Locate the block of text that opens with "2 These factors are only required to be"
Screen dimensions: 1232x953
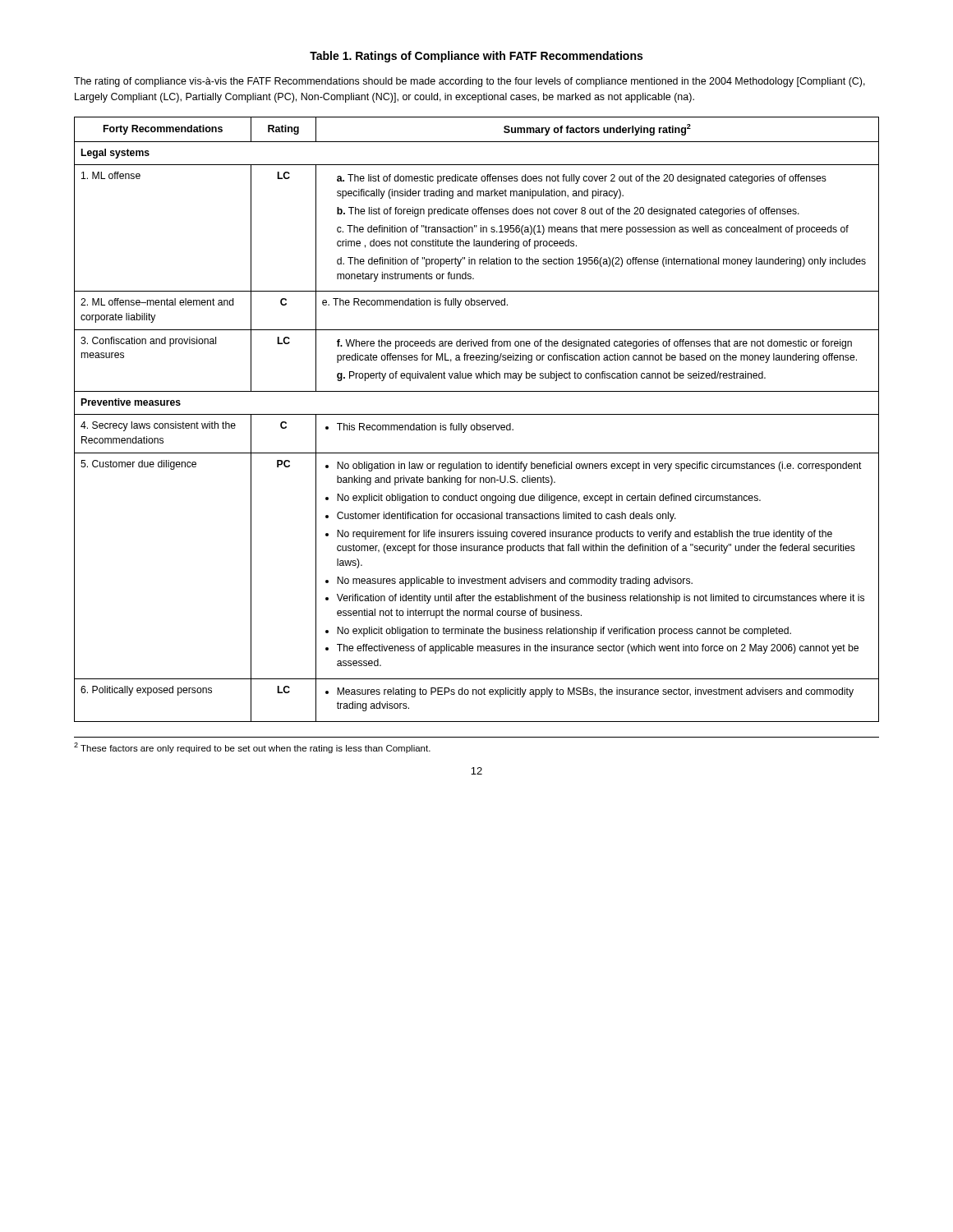pos(252,747)
